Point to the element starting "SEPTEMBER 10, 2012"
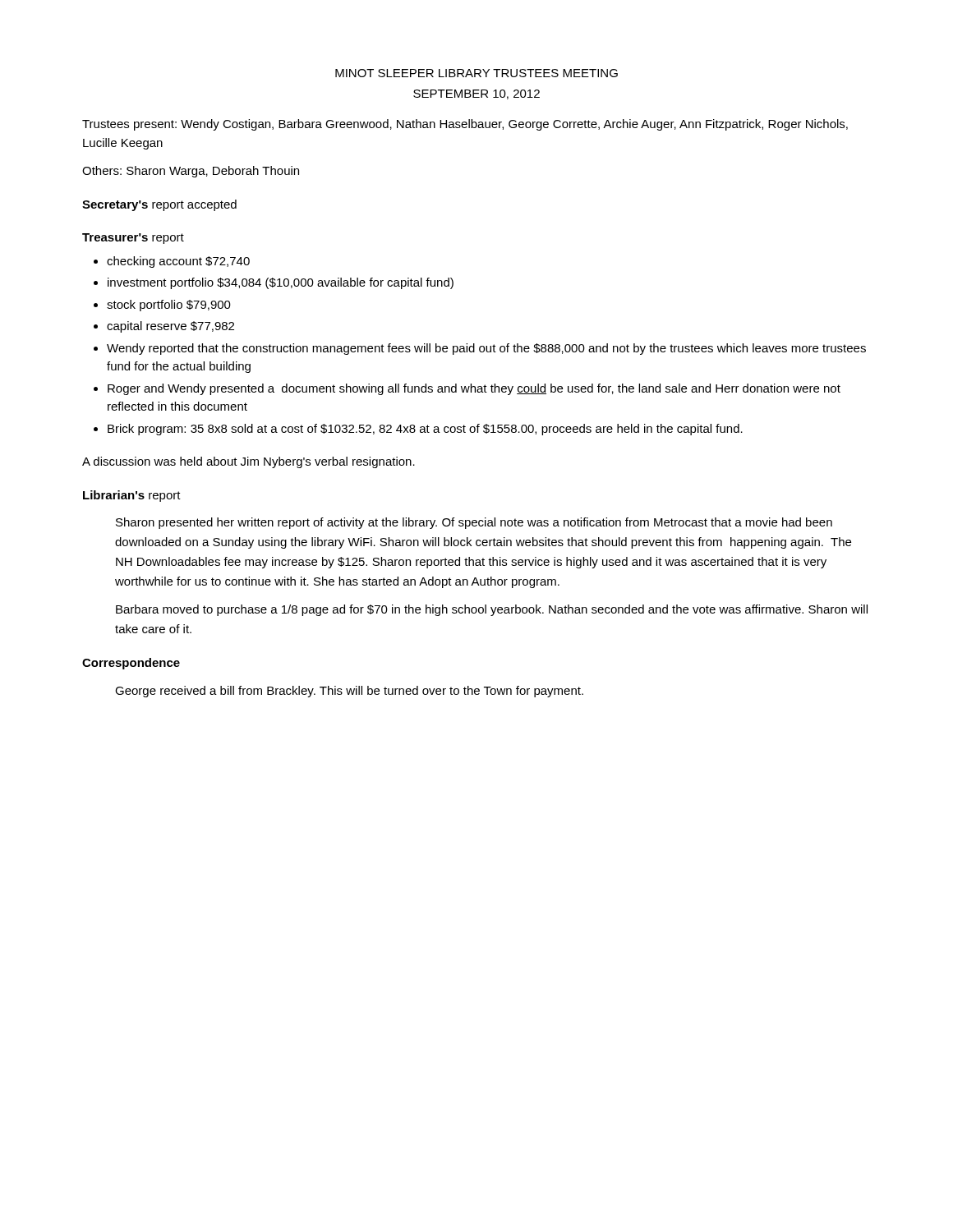The height and width of the screenshot is (1232, 953). click(476, 93)
